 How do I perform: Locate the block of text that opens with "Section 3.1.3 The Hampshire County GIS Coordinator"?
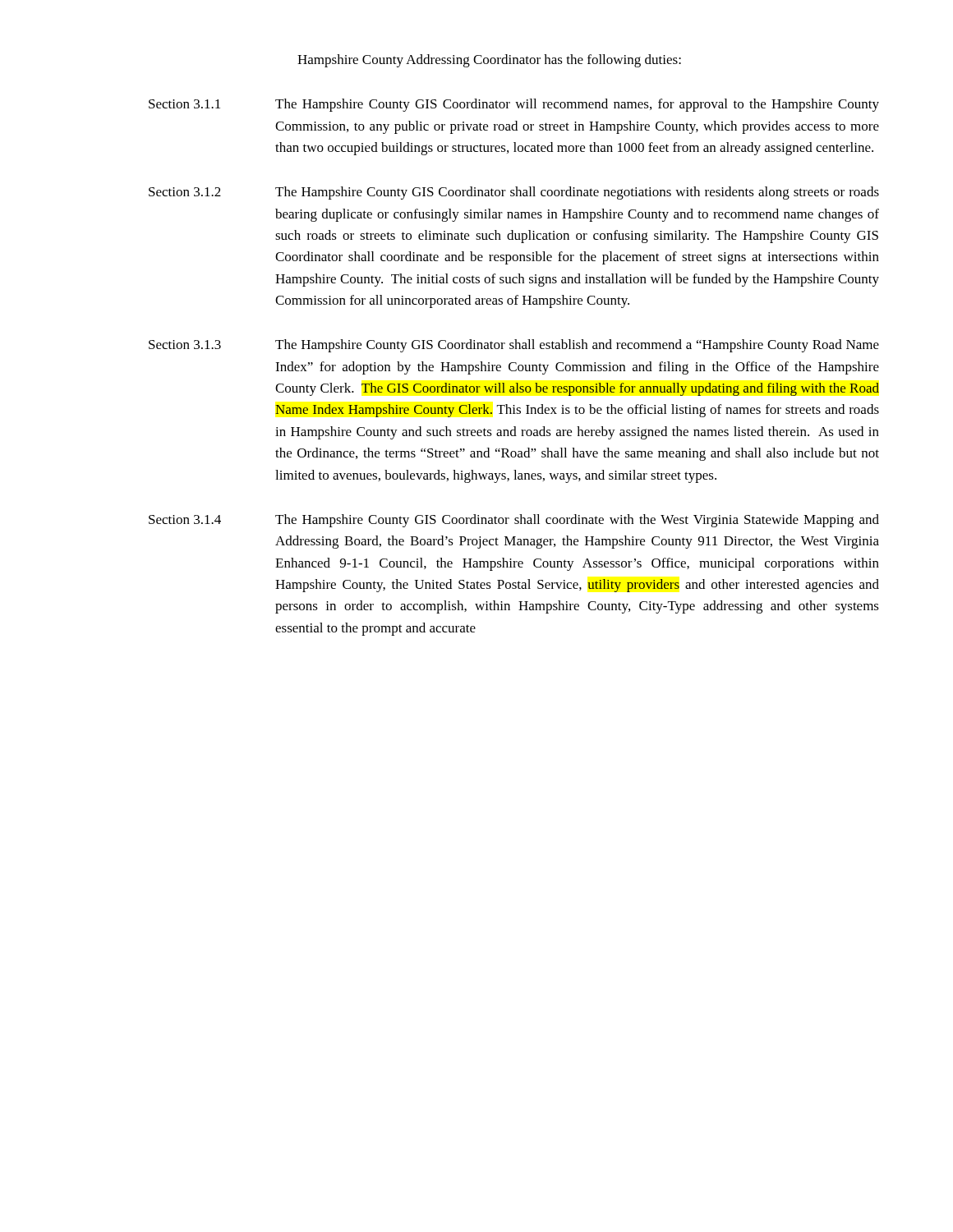(513, 410)
